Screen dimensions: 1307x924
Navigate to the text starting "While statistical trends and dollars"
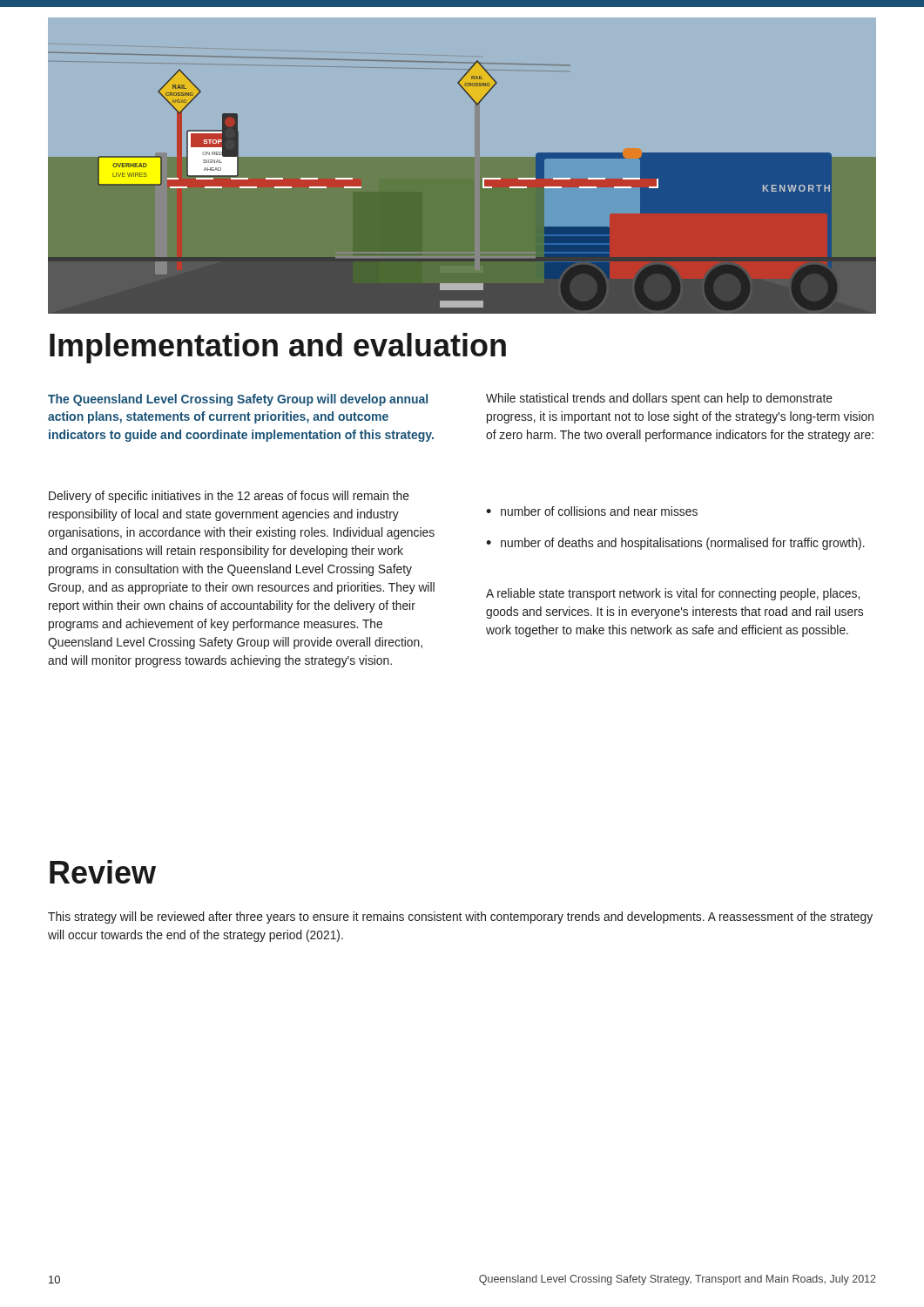click(x=681, y=418)
